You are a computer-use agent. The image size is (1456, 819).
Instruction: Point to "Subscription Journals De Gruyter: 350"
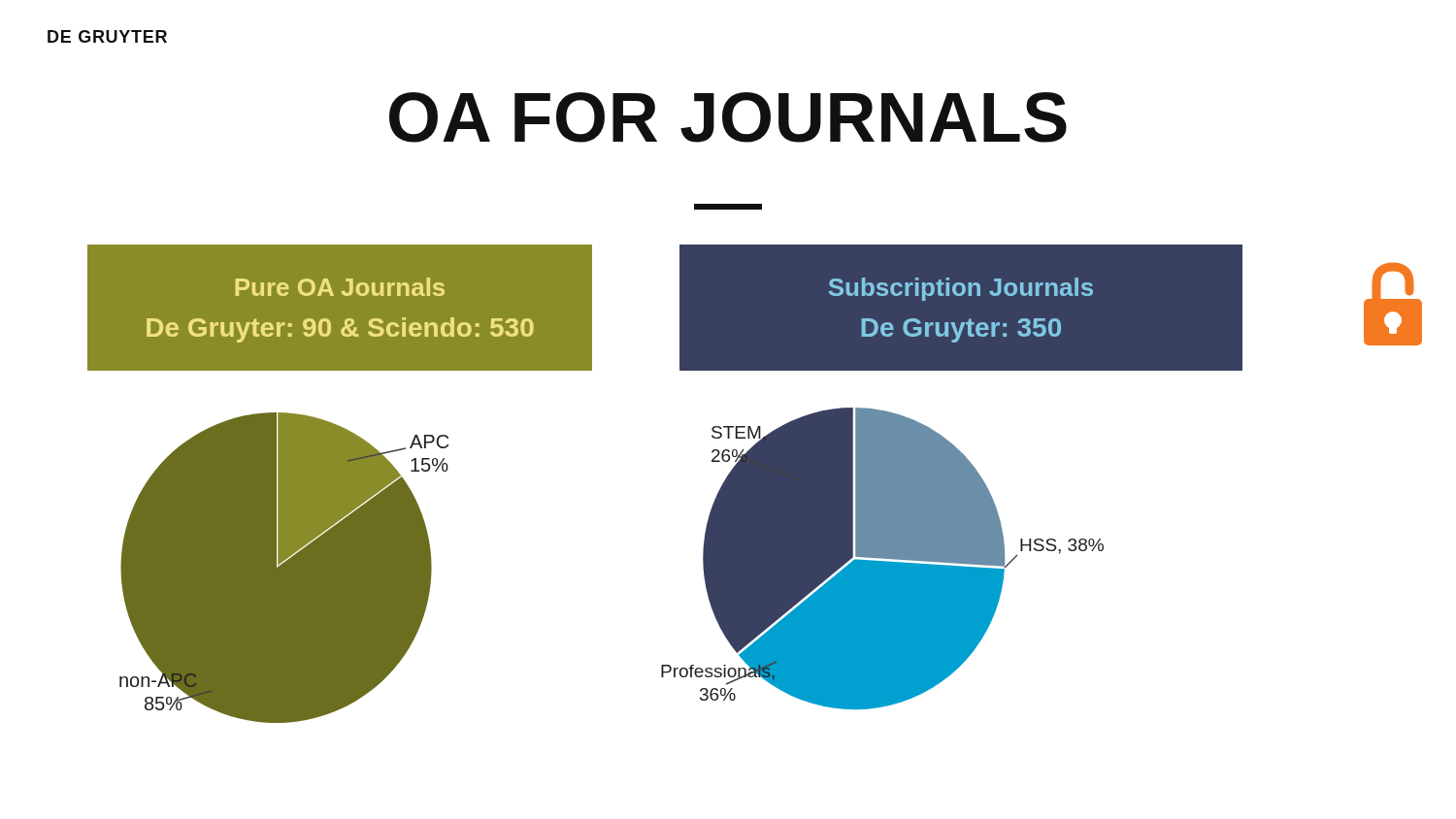coord(961,308)
